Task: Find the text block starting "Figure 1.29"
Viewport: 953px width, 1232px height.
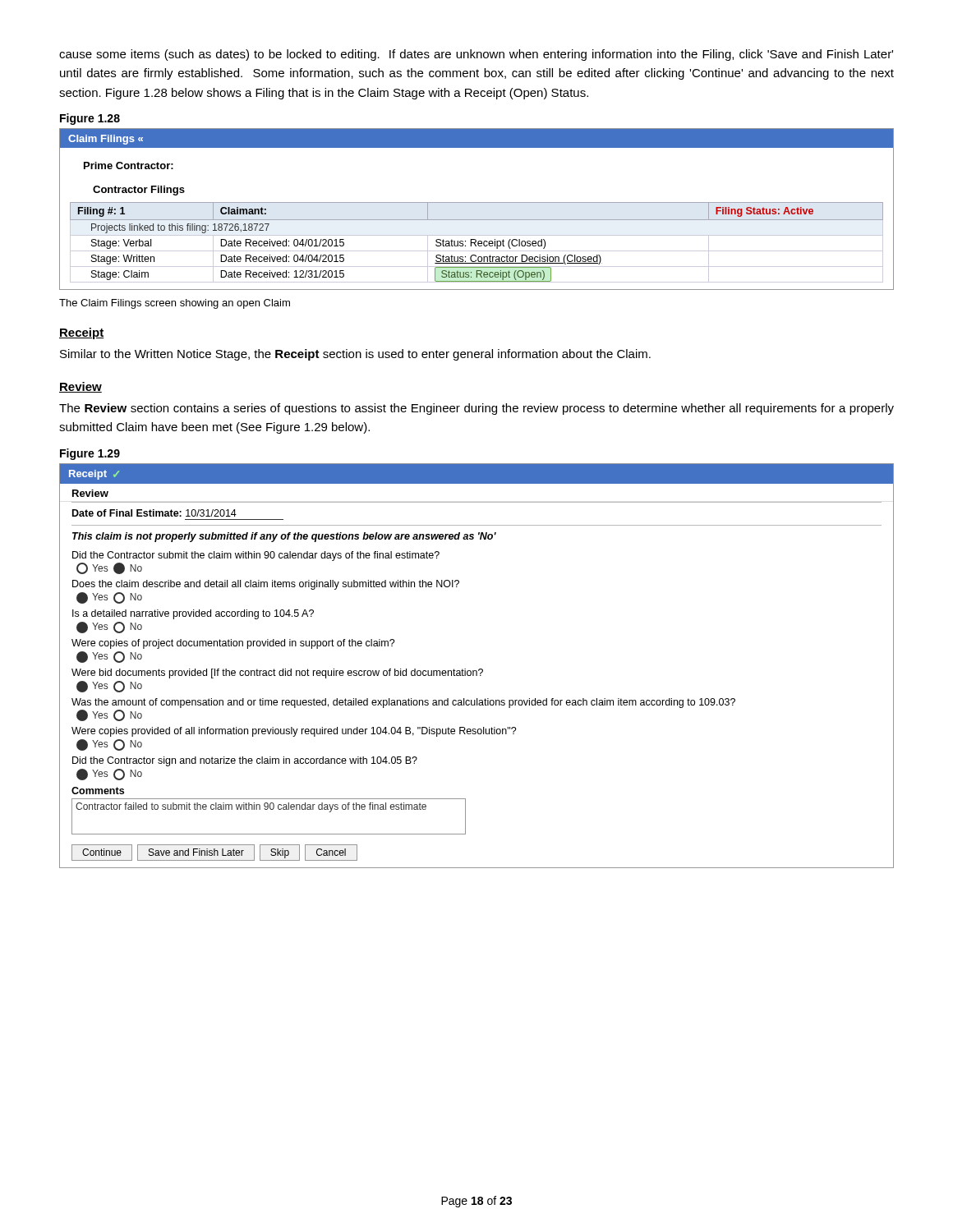Action: pos(90,453)
